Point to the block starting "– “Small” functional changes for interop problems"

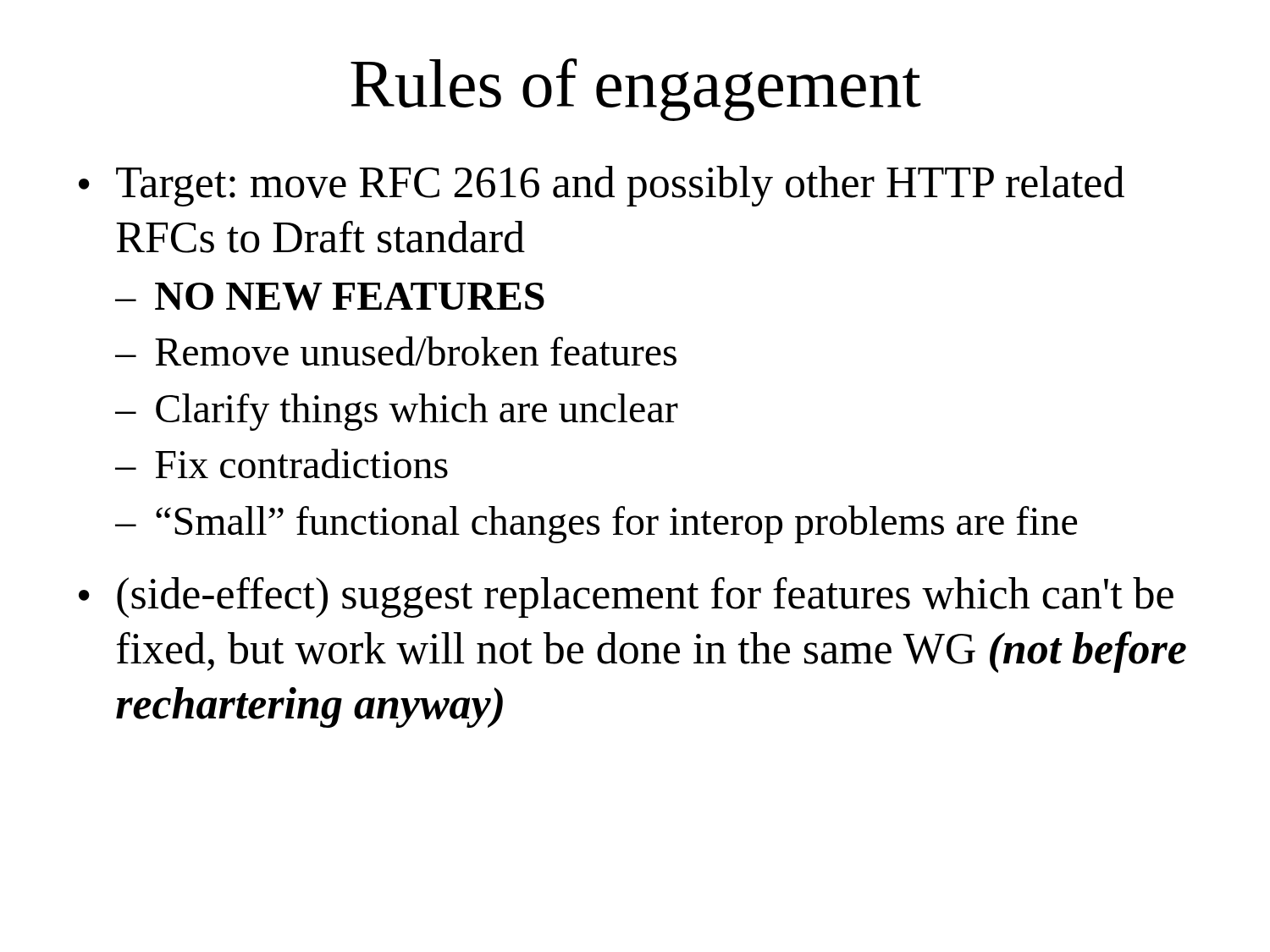tap(597, 521)
